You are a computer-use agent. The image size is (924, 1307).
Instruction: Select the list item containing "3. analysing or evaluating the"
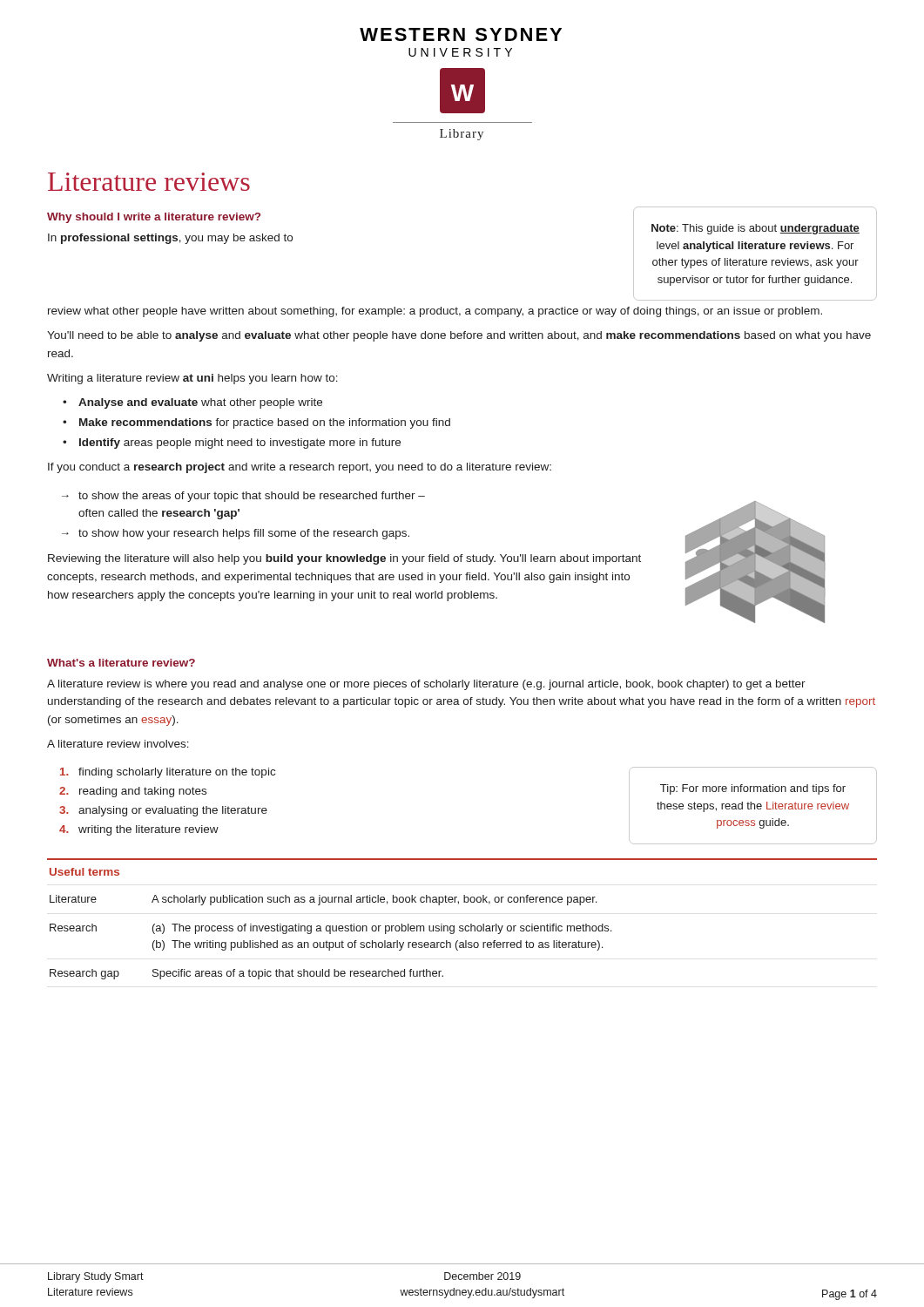173,811
